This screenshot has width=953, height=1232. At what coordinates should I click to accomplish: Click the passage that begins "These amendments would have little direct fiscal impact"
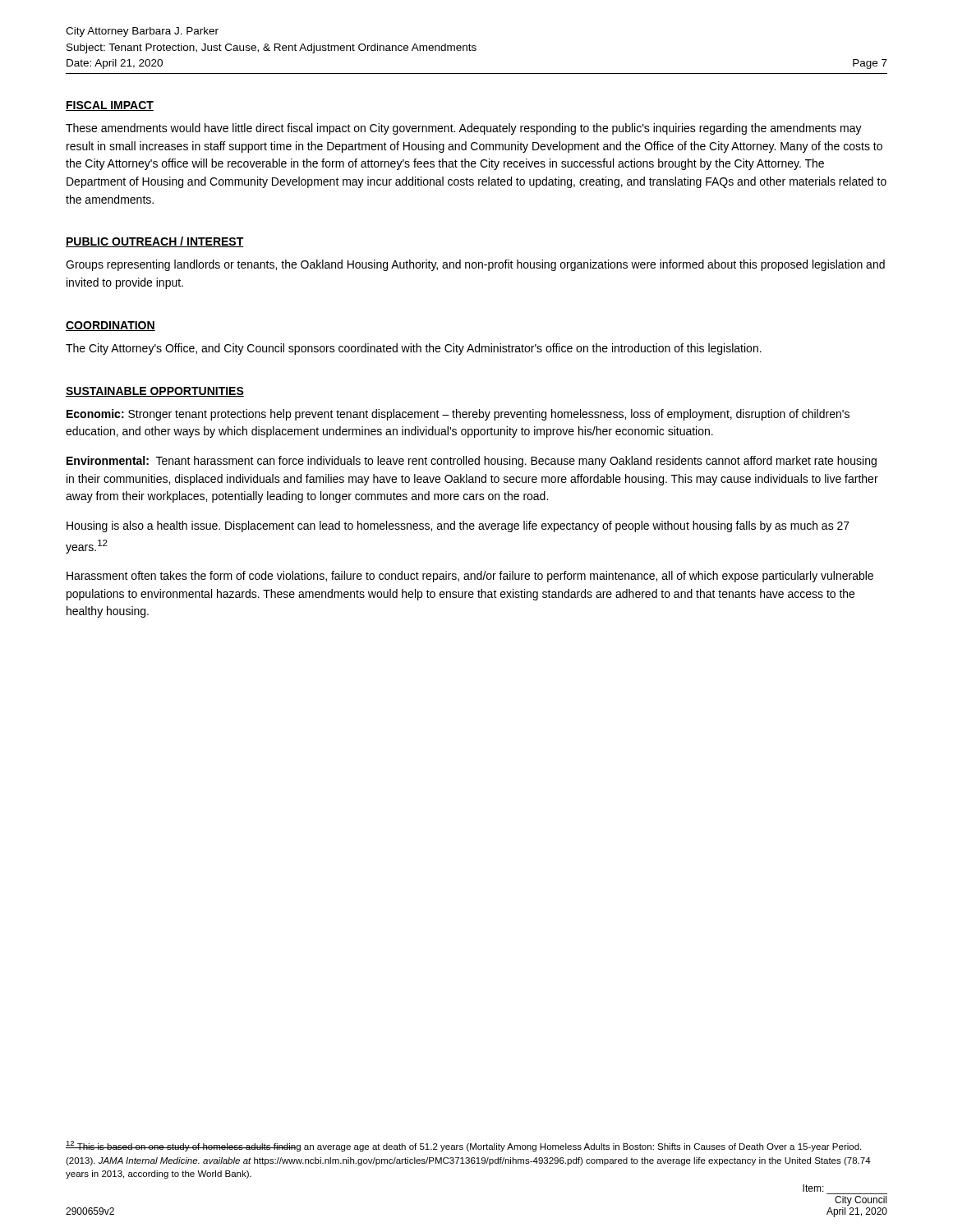pos(476,164)
